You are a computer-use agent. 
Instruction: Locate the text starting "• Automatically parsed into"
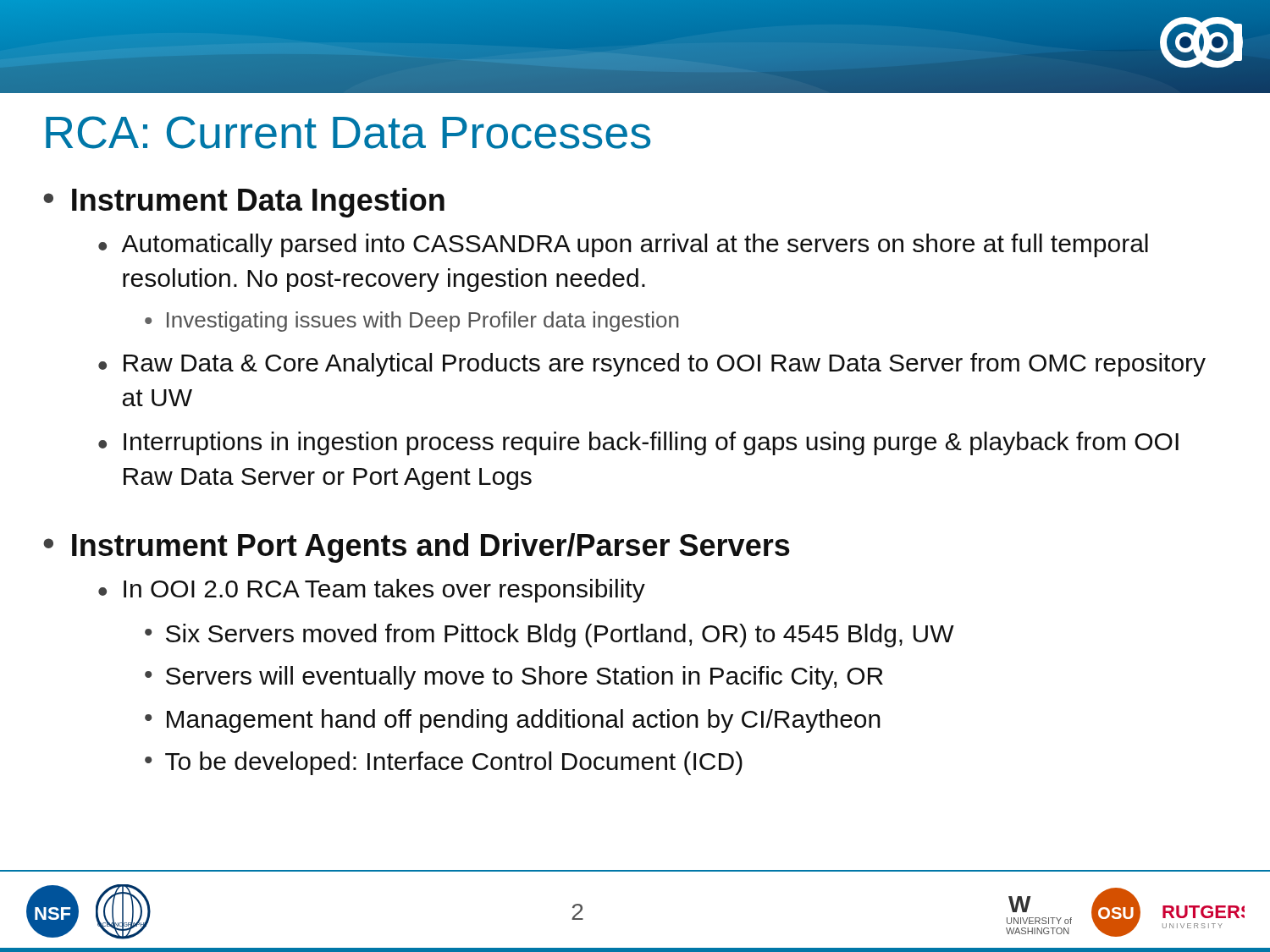663,261
